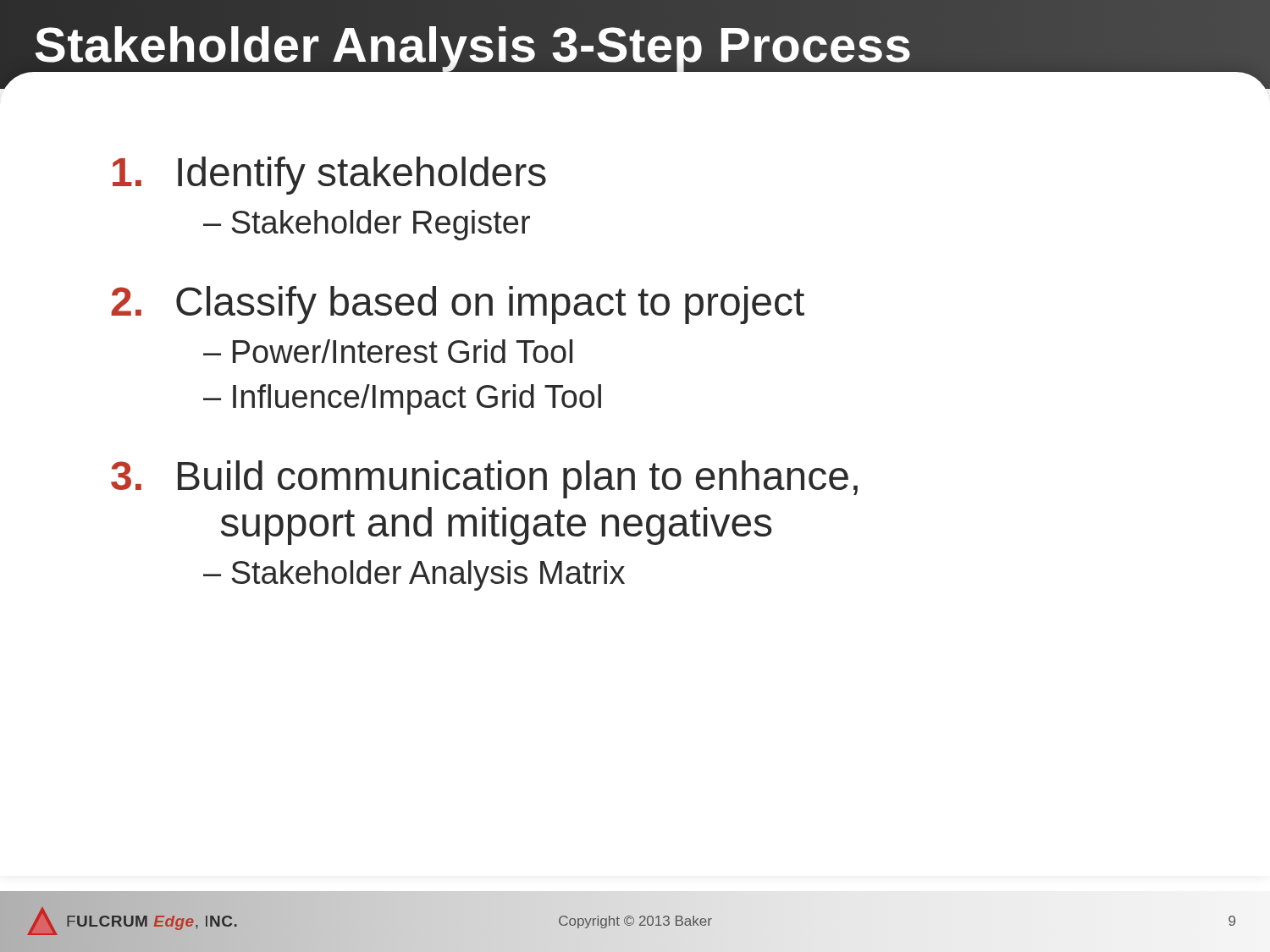The width and height of the screenshot is (1270, 952).
Task: Point to the block starting "Stakeholder Analysis 3-Step Process"
Action: click(473, 44)
